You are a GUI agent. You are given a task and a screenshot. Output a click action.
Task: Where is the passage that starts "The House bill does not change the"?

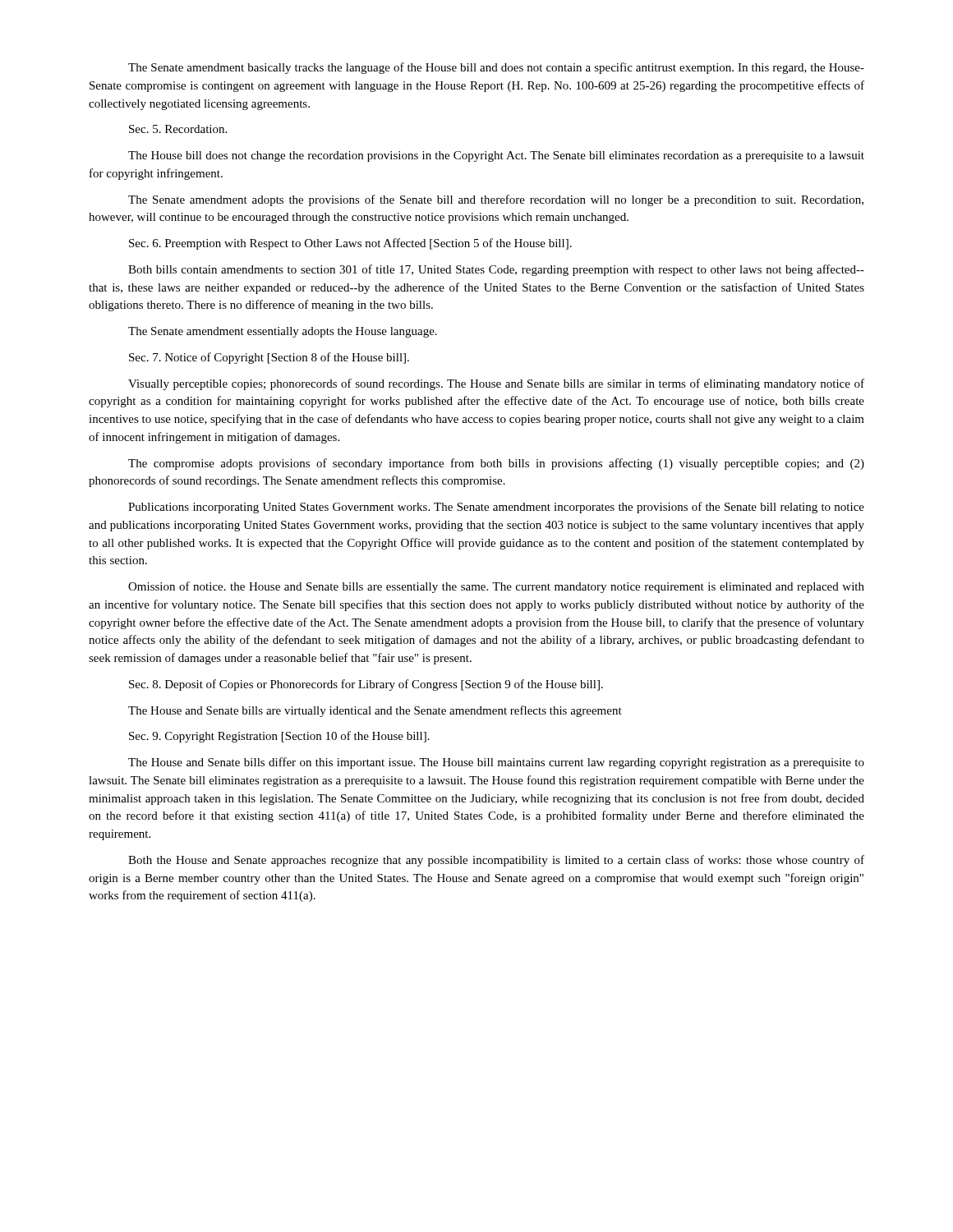(476, 164)
